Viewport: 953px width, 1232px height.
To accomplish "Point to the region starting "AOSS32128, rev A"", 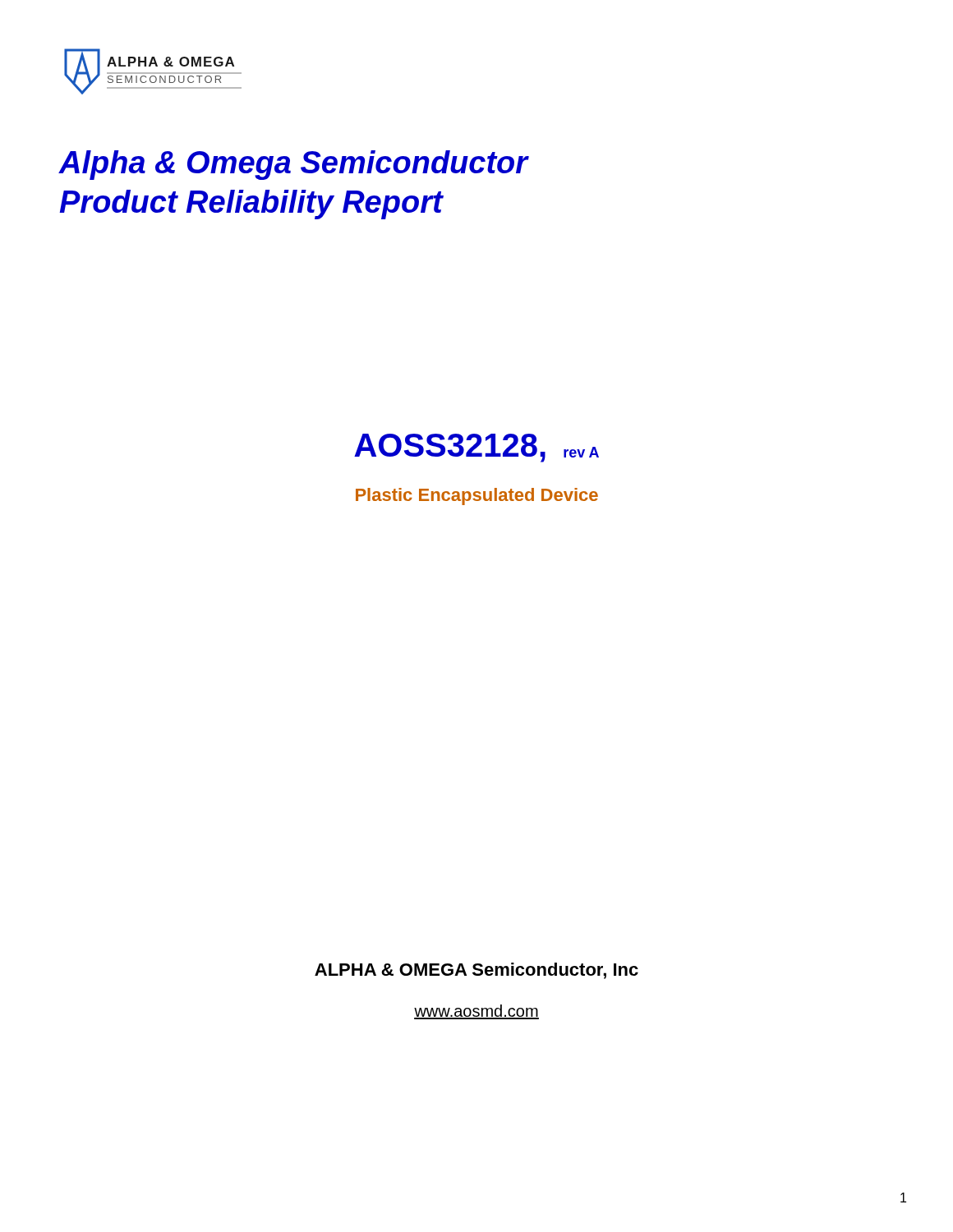I will point(476,445).
